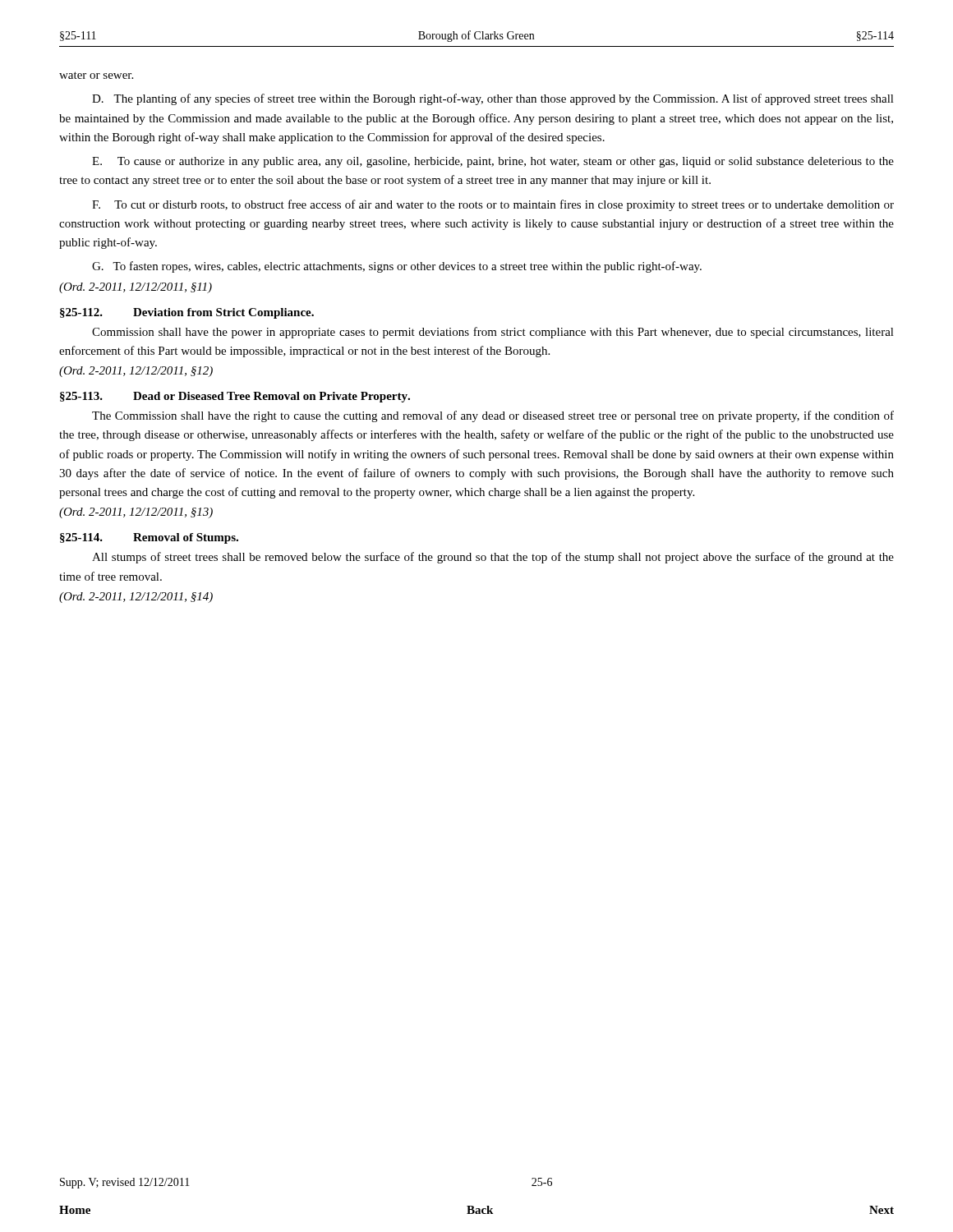Click on the region starting "(Ord. 2-2011, 12/12/2011, §11)"
The width and height of the screenshot is (953, 1232).
[x=136, y=286]
